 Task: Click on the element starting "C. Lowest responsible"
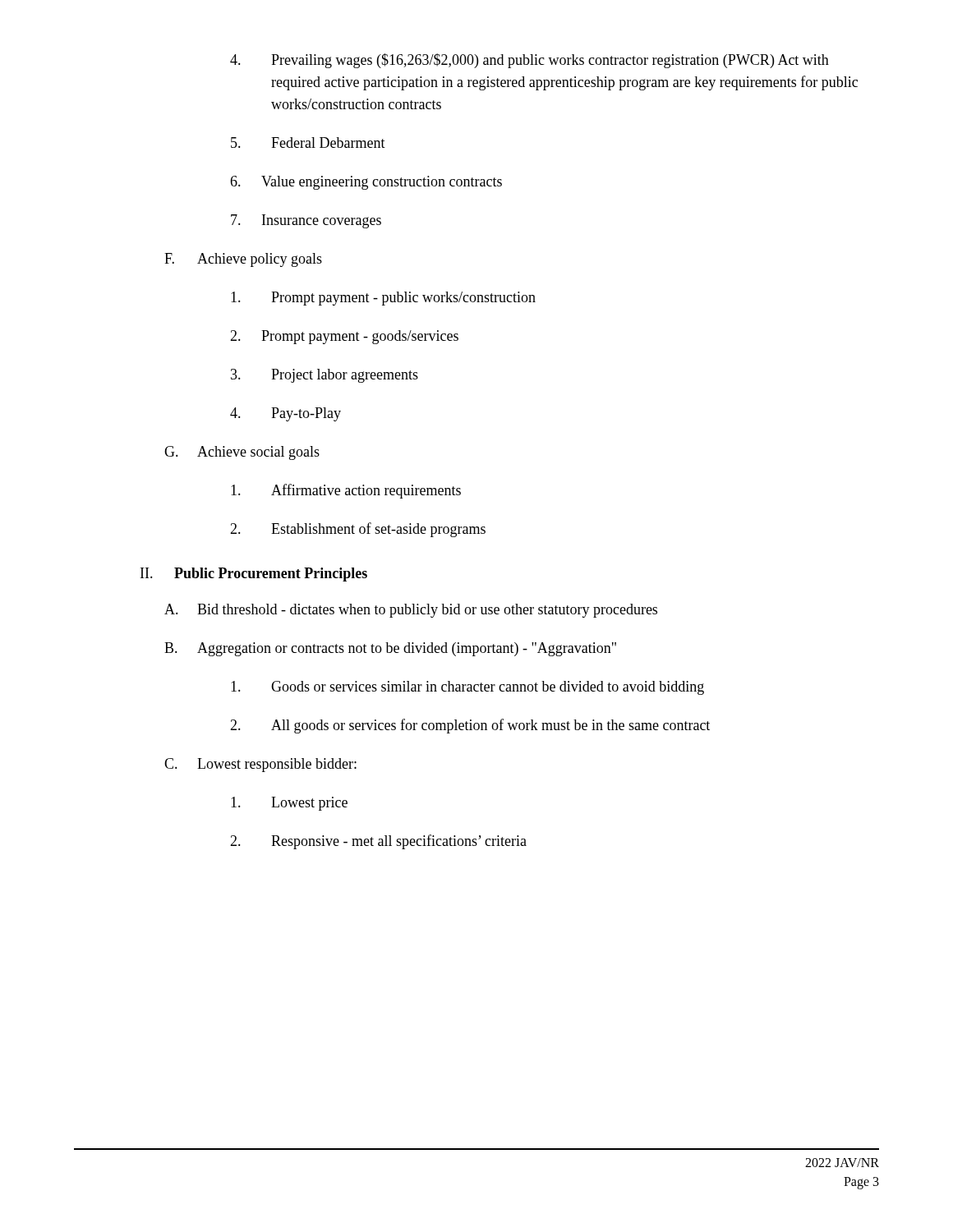tap(261, 764)
